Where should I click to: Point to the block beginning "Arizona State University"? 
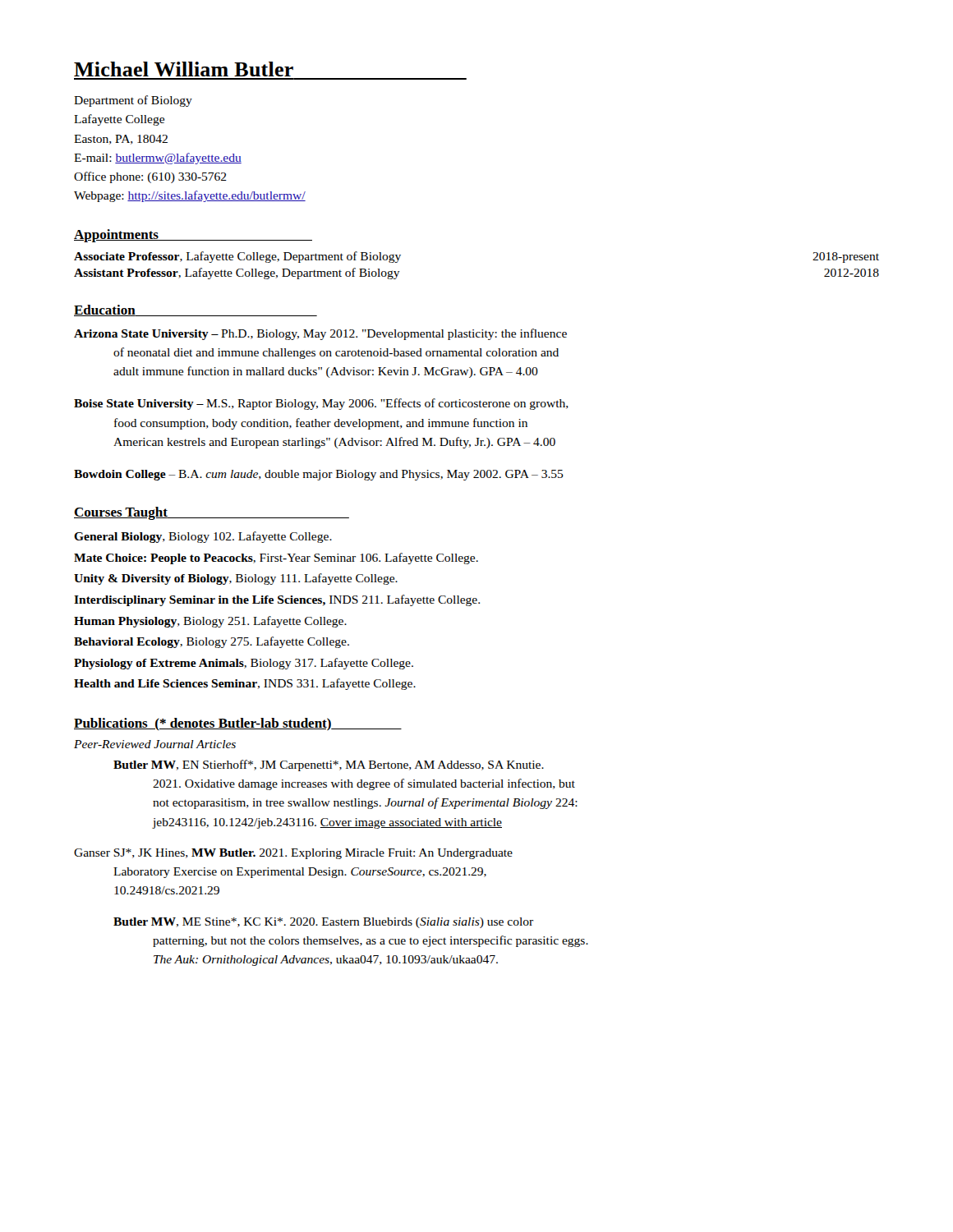point(476,353)
